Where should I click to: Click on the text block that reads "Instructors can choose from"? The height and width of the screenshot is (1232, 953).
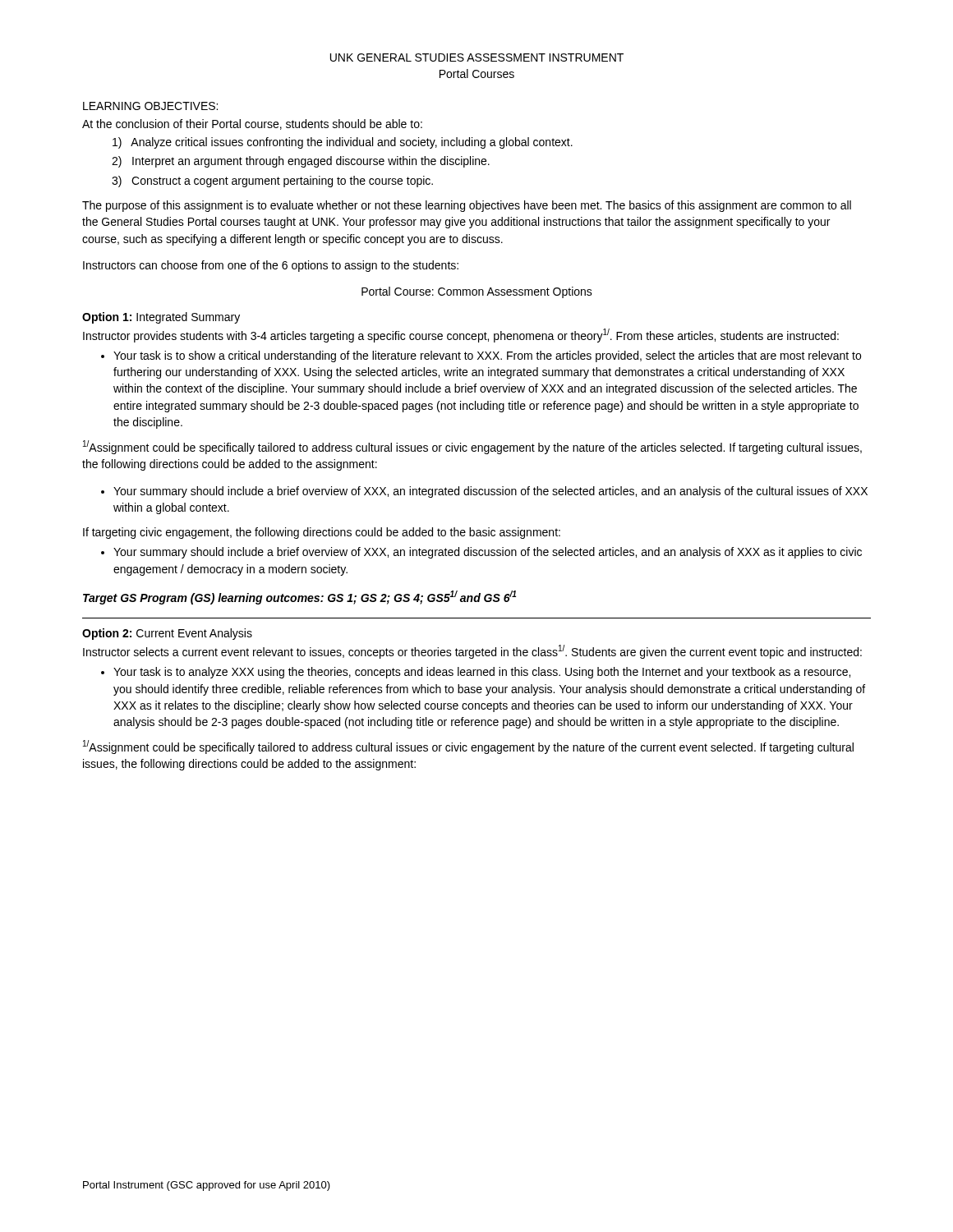pos(271,266)
